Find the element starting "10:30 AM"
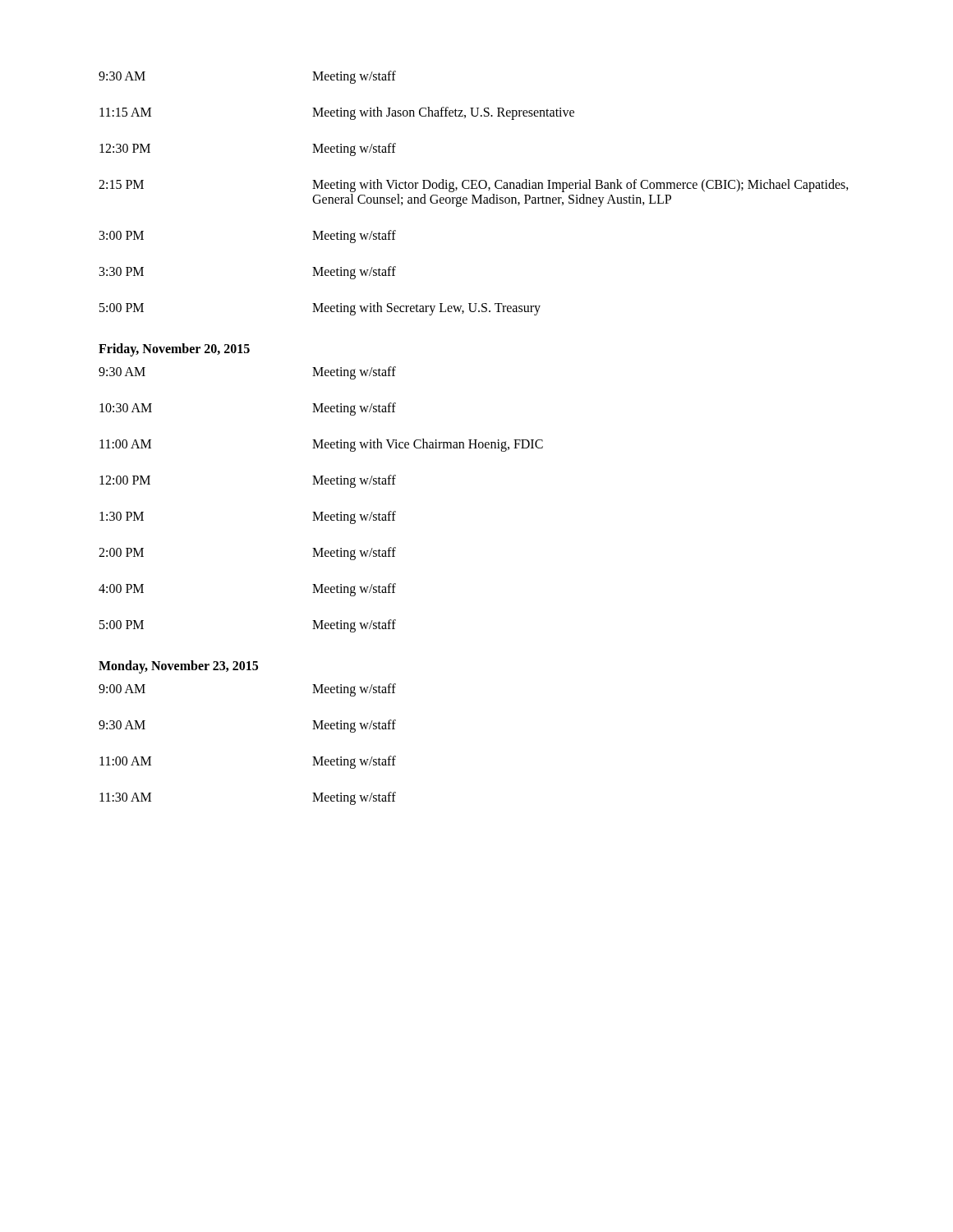This screenshot has height=1232, width=953. click(125, 408)
